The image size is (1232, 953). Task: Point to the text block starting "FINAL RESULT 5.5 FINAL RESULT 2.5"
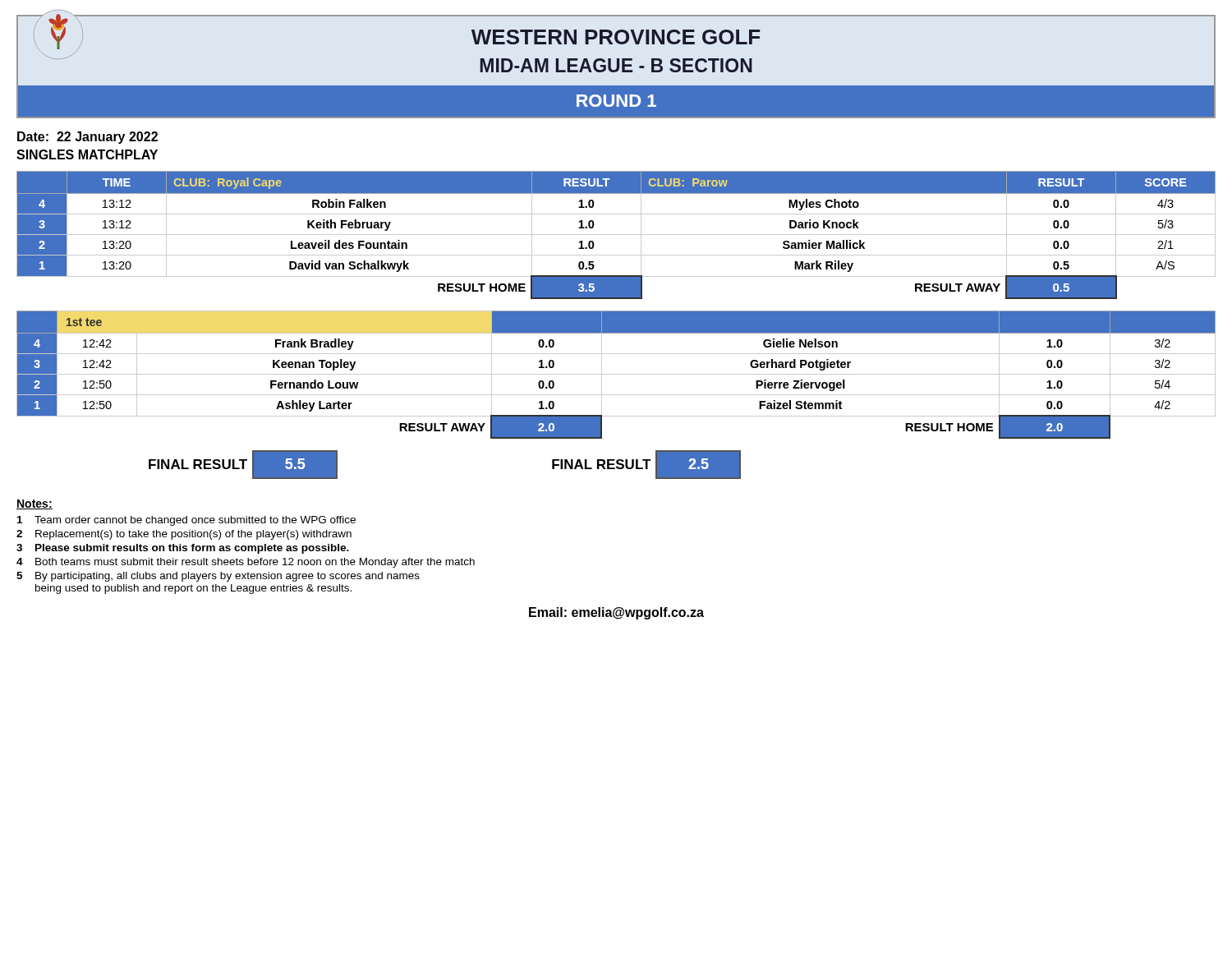tap(294, 465)
